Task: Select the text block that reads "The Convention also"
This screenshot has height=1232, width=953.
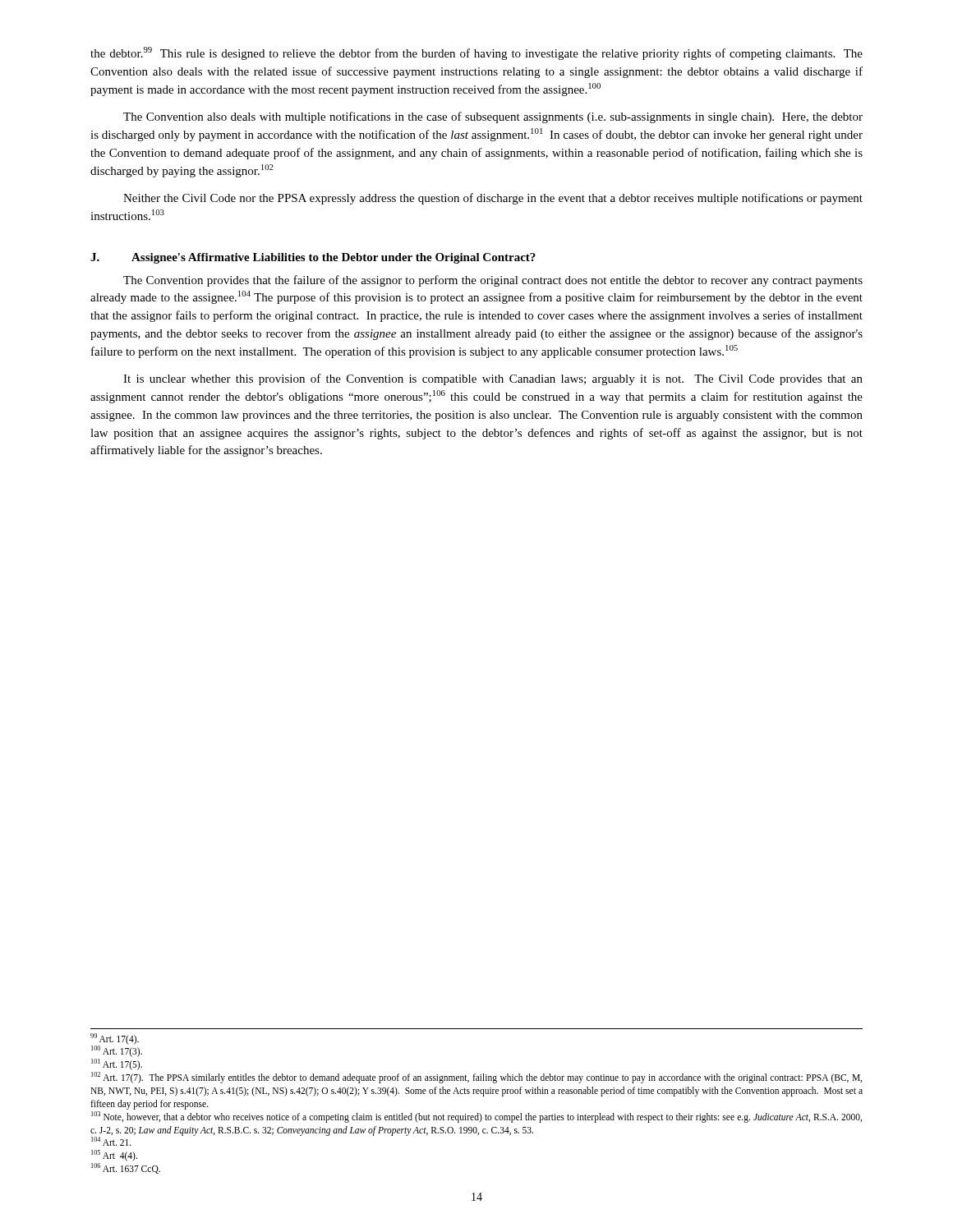Action: coord(476,144)
